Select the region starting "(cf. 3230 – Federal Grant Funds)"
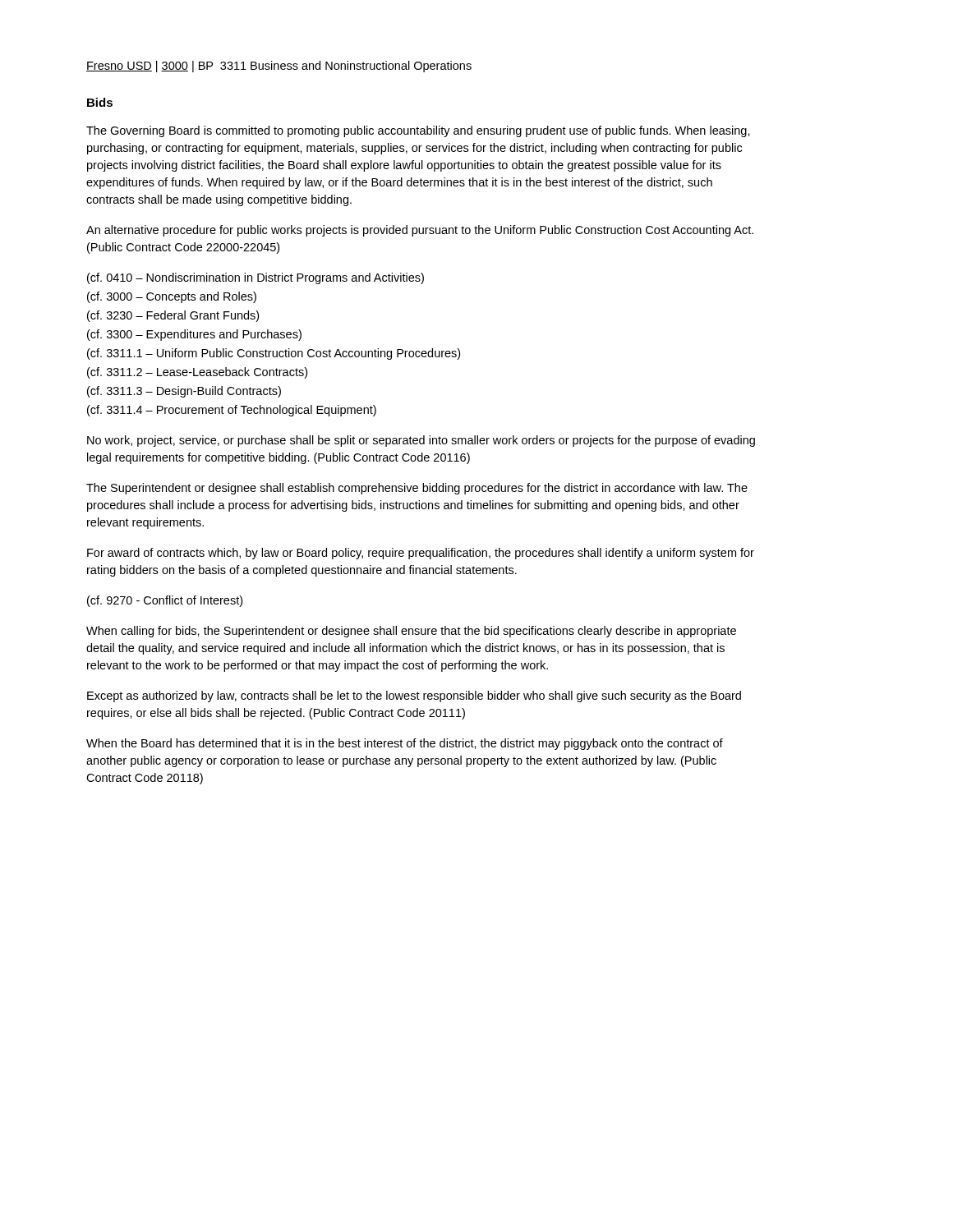953x1232 pixels. coord(173,316)
